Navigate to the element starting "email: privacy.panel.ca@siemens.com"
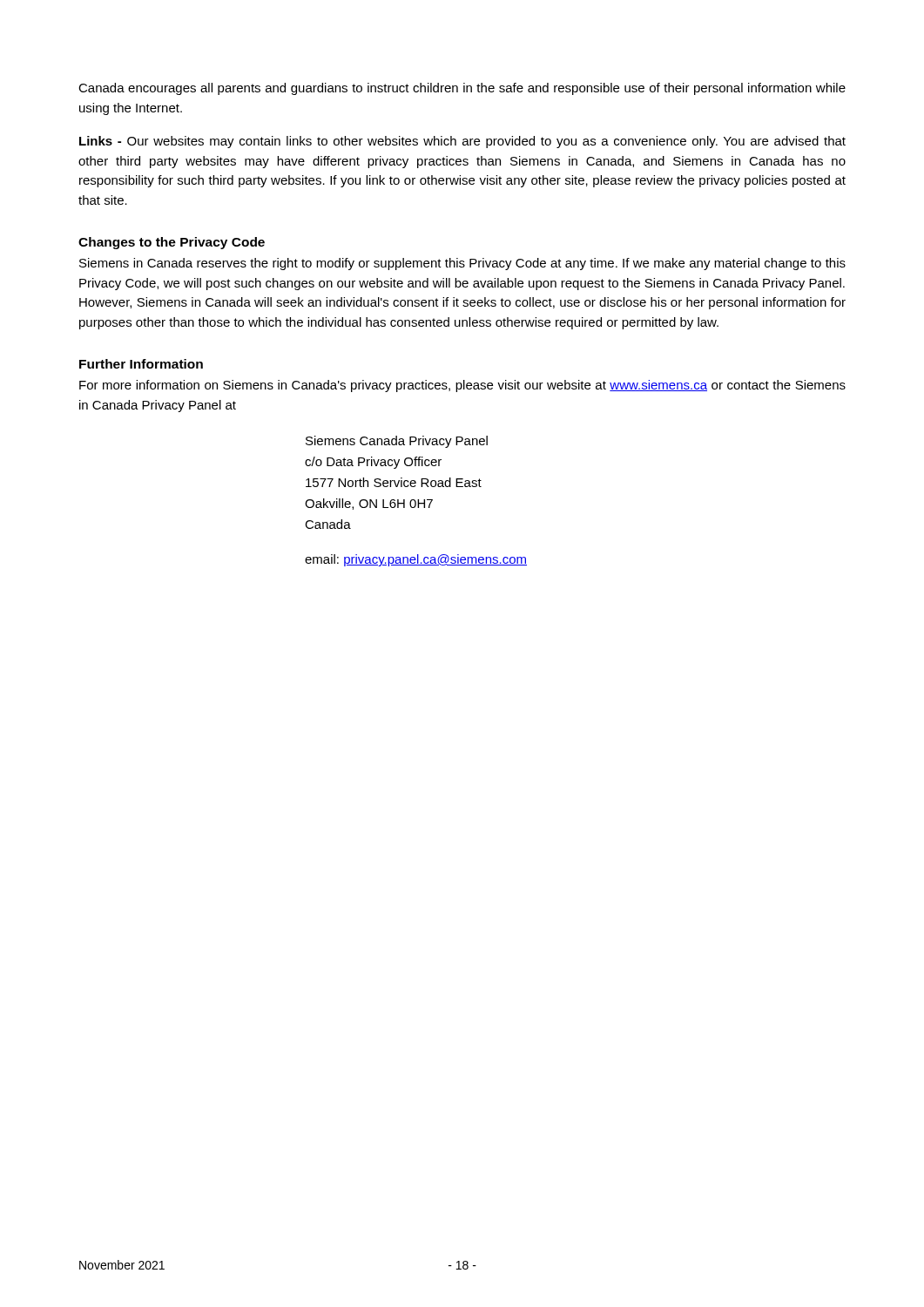 pyautogui.click(x=416, y=559)
